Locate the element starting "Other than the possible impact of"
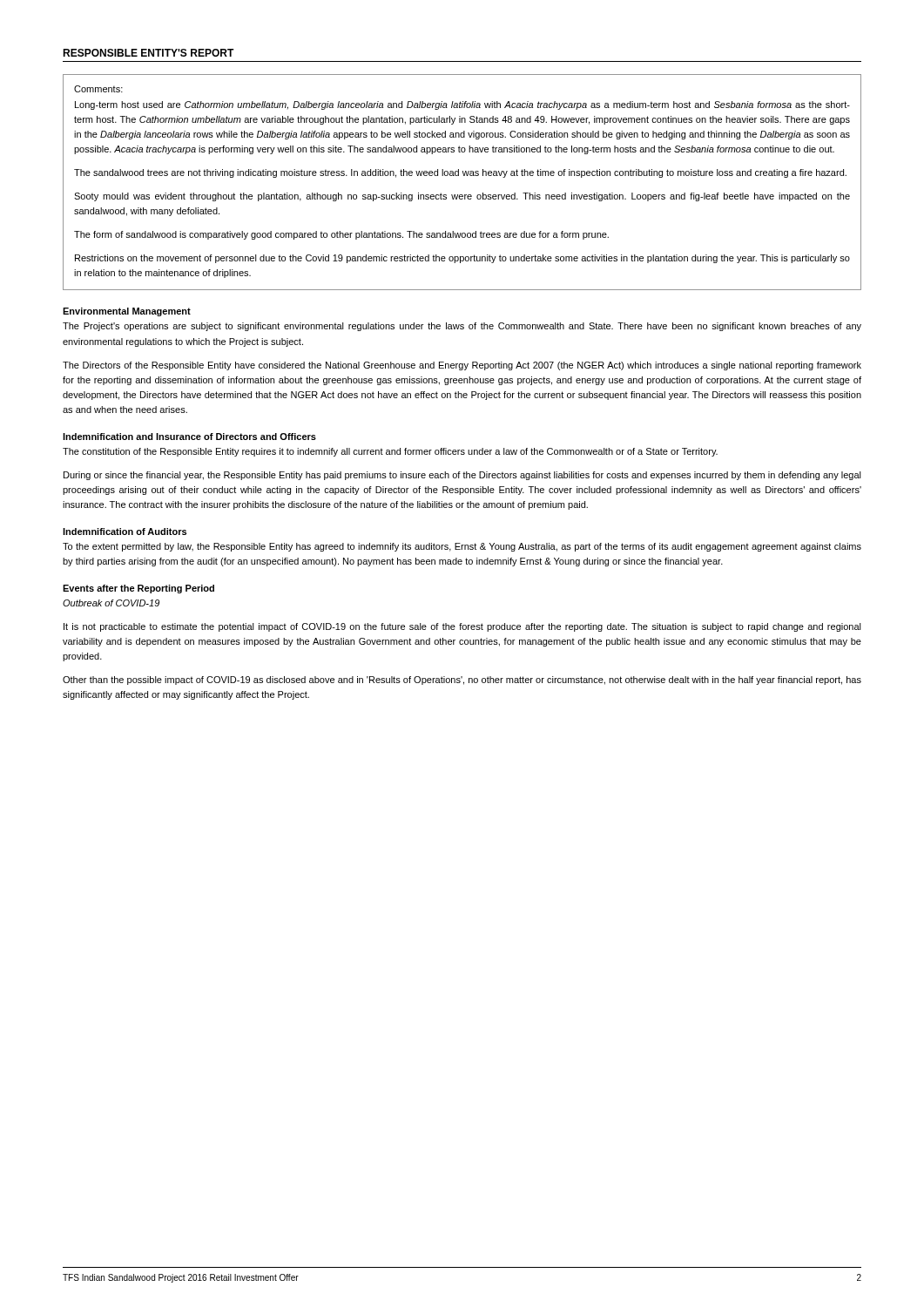The width and height of the screenshot is (924, 1307). (462, 687)
